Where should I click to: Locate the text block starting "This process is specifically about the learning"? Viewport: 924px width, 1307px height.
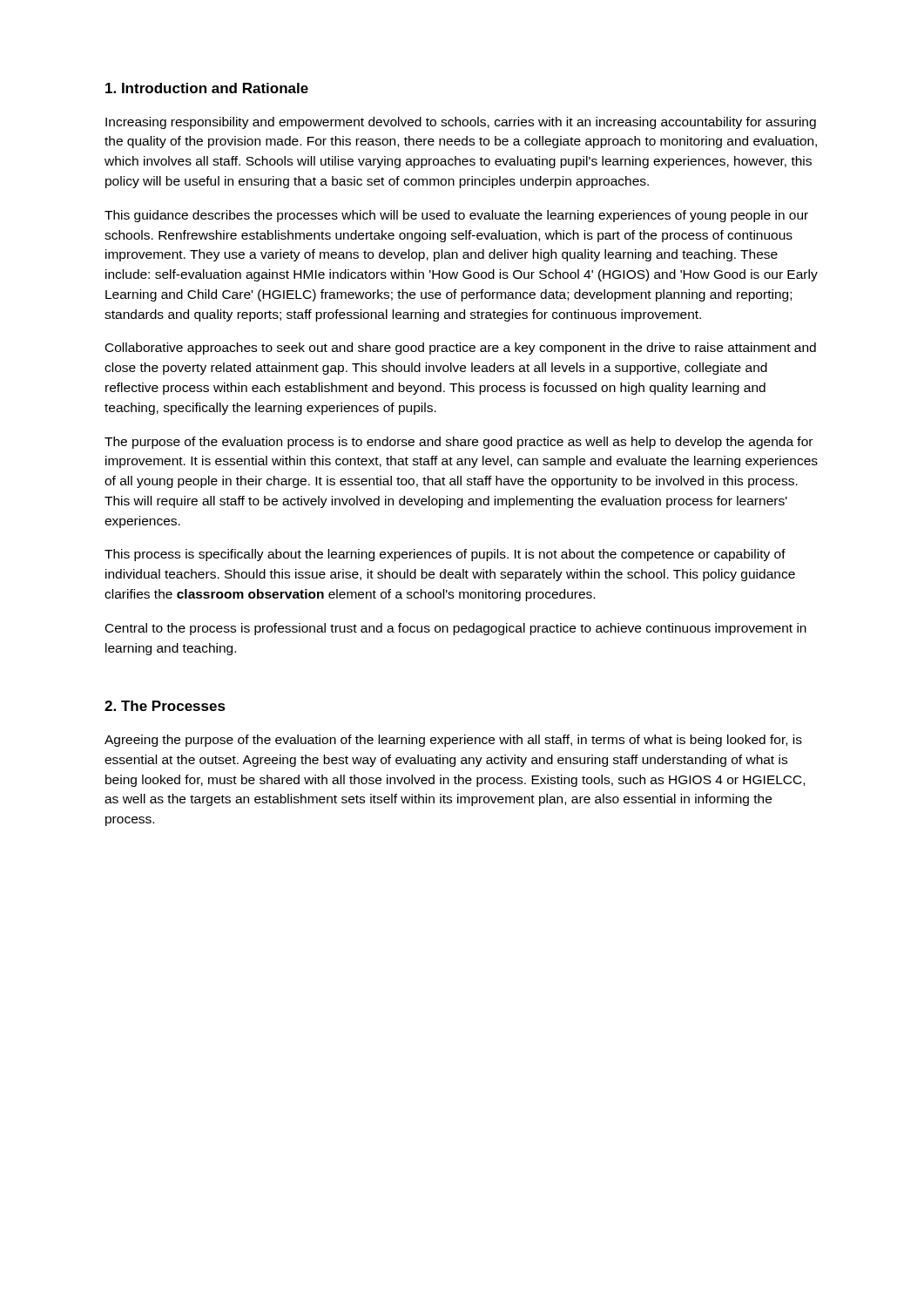pos(450,574)
